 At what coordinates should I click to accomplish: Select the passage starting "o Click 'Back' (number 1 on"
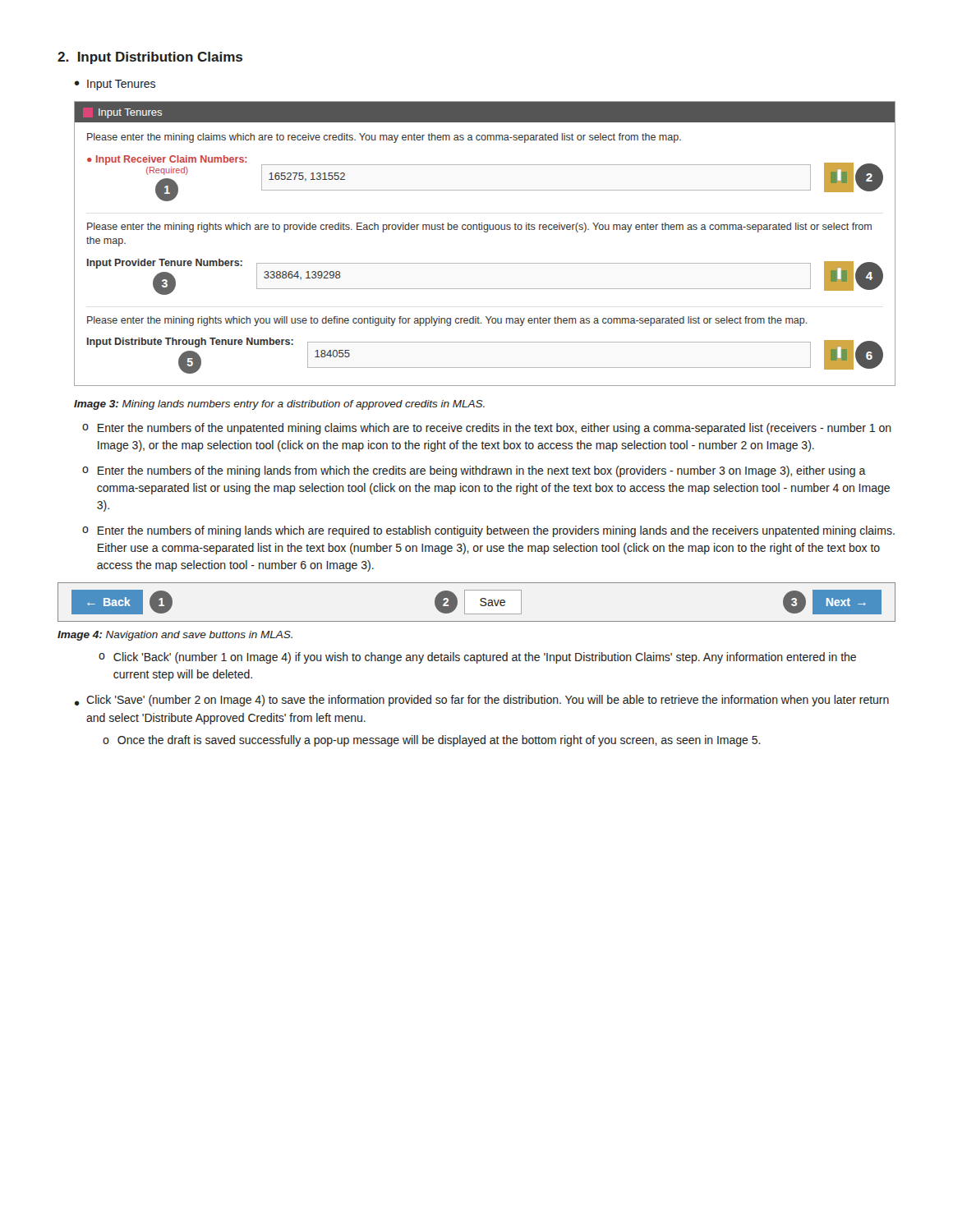pyautogui.click(x=497, y=666)
